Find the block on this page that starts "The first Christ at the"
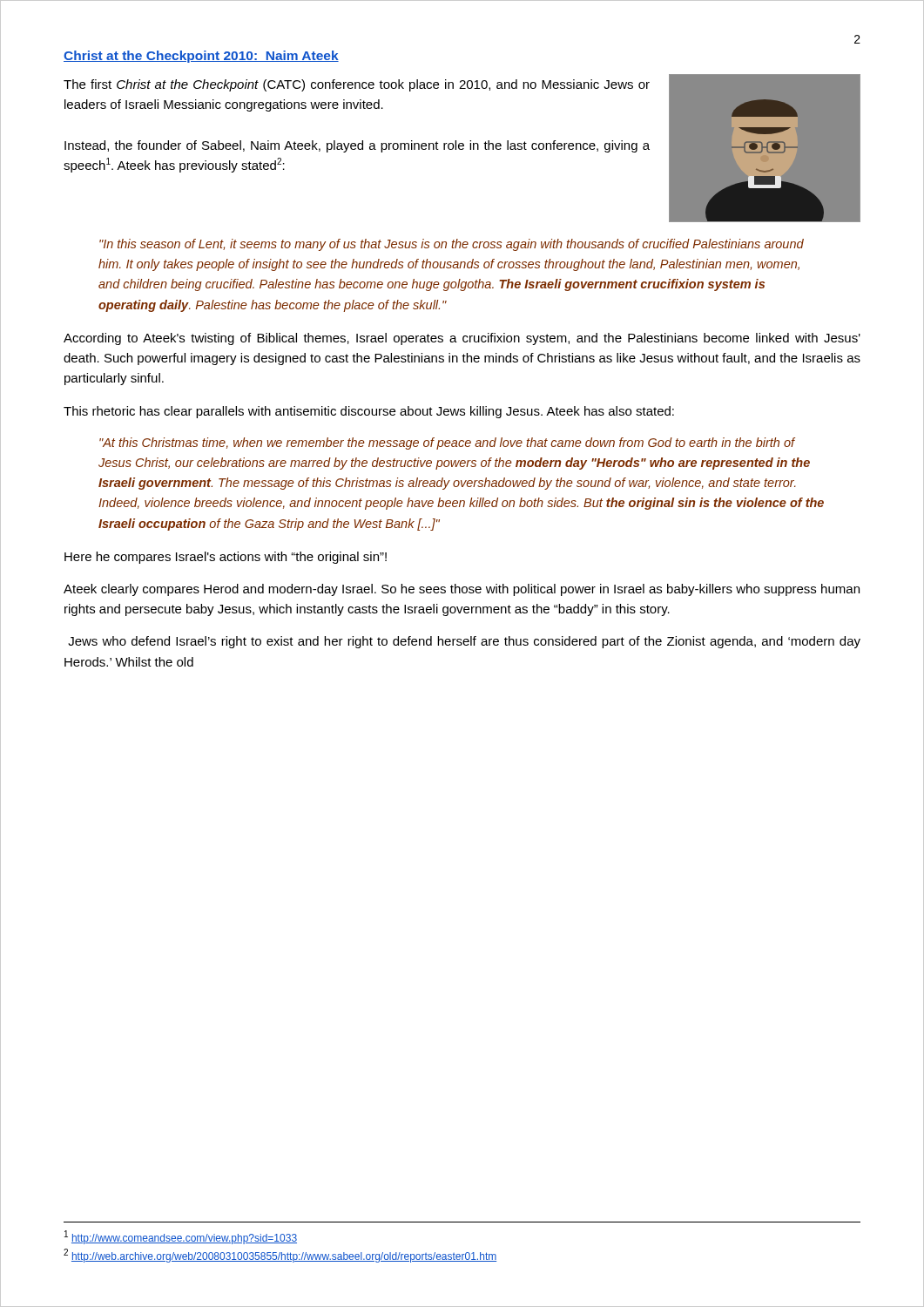This screenshot has height=1307, width=924. click(x=357, y=85)
